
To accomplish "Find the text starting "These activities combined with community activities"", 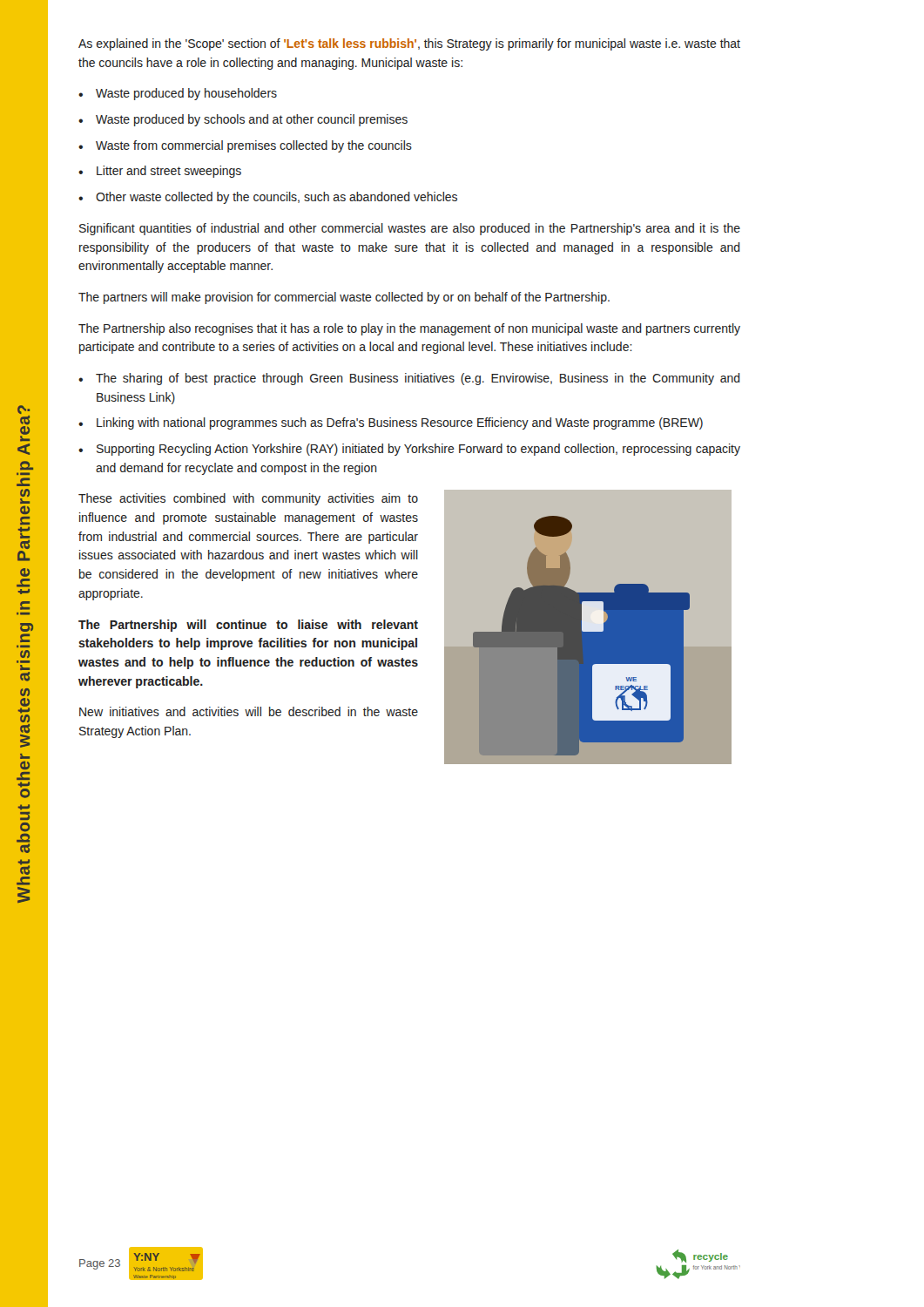I will 248,547.
